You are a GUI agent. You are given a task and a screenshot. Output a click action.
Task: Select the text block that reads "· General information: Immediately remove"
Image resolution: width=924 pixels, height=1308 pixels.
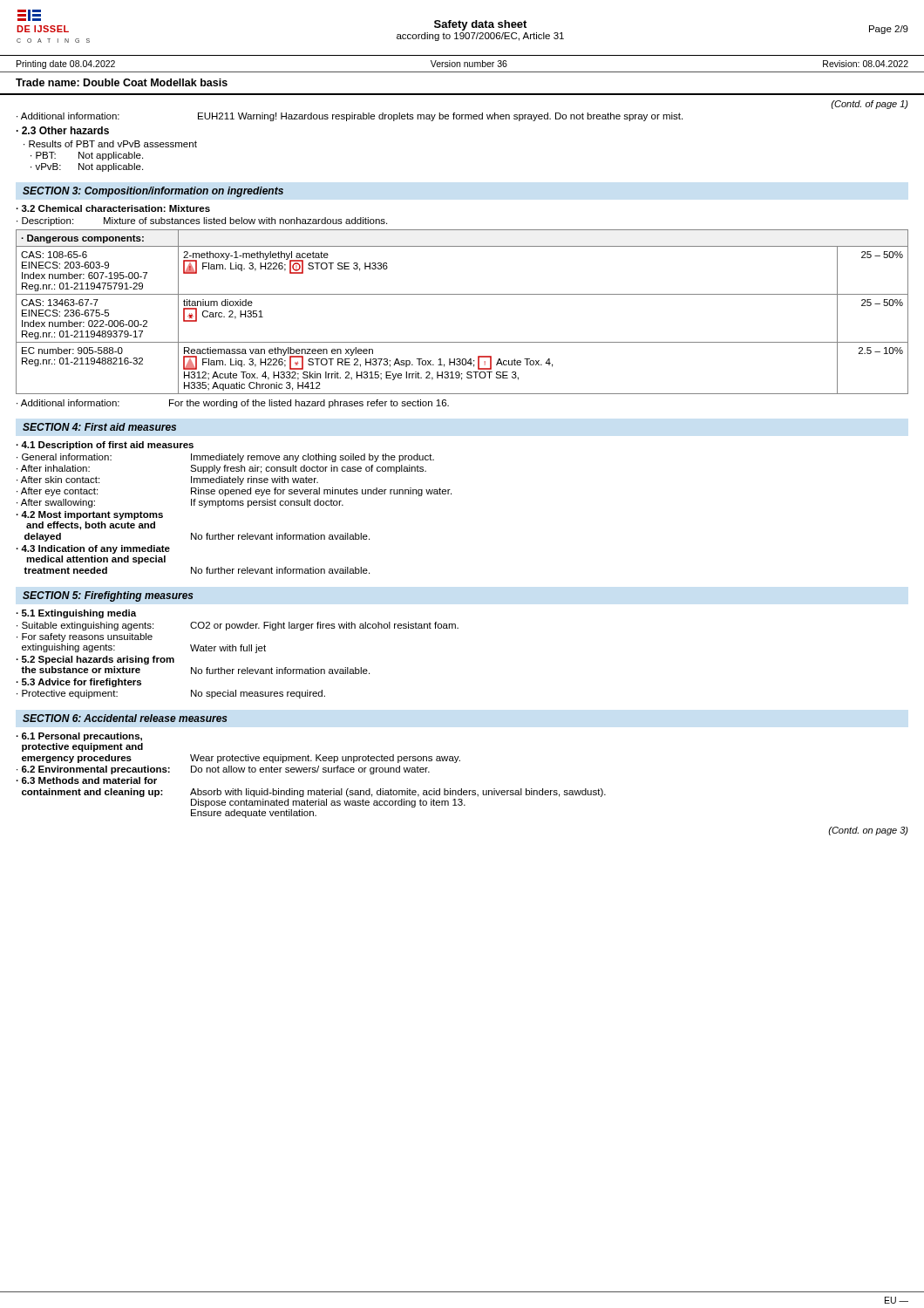(225, 457)
